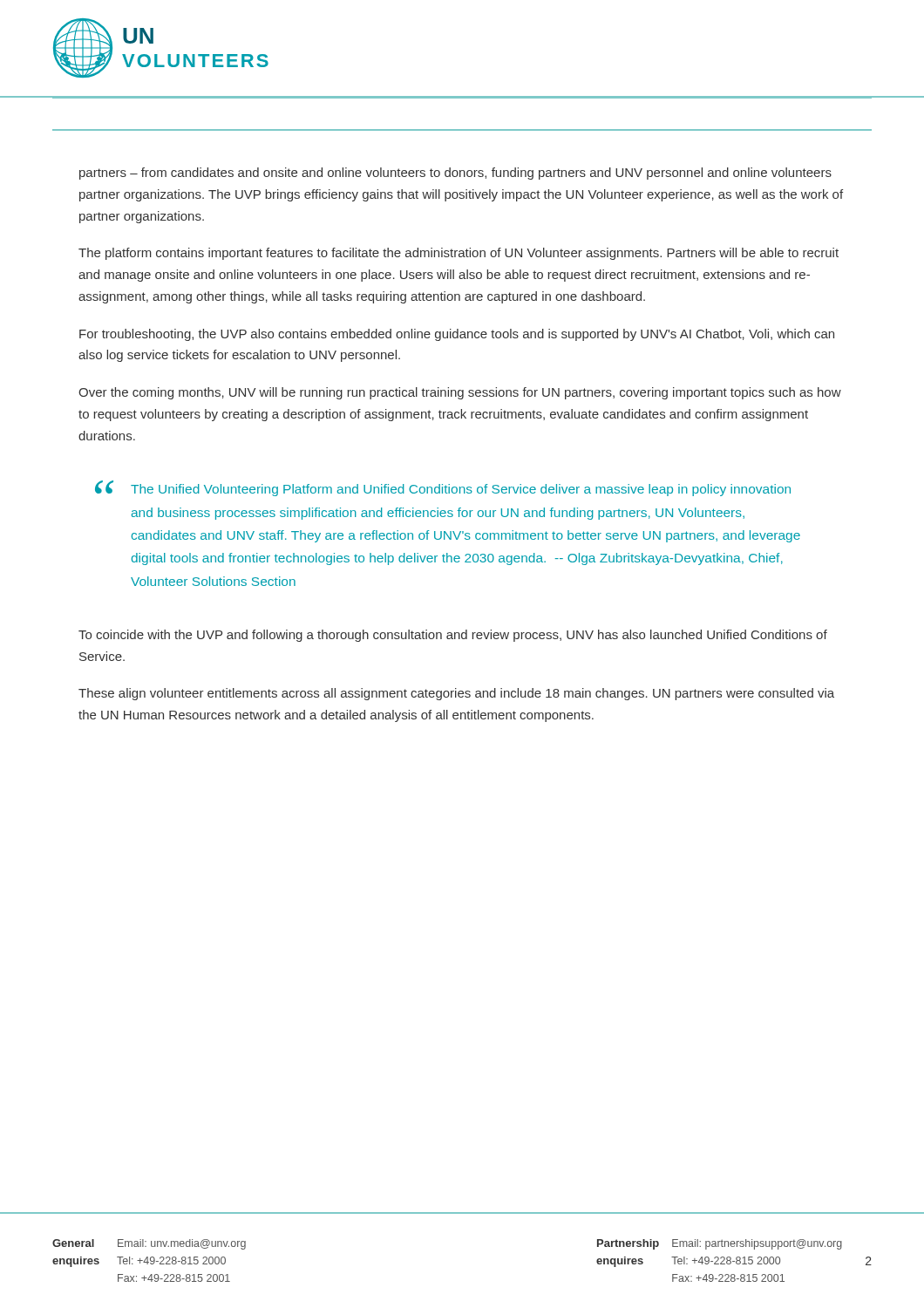924x1308 pixels.
Task: Find the text block that says "“ The Unified"
Action: tap(471, 535)
